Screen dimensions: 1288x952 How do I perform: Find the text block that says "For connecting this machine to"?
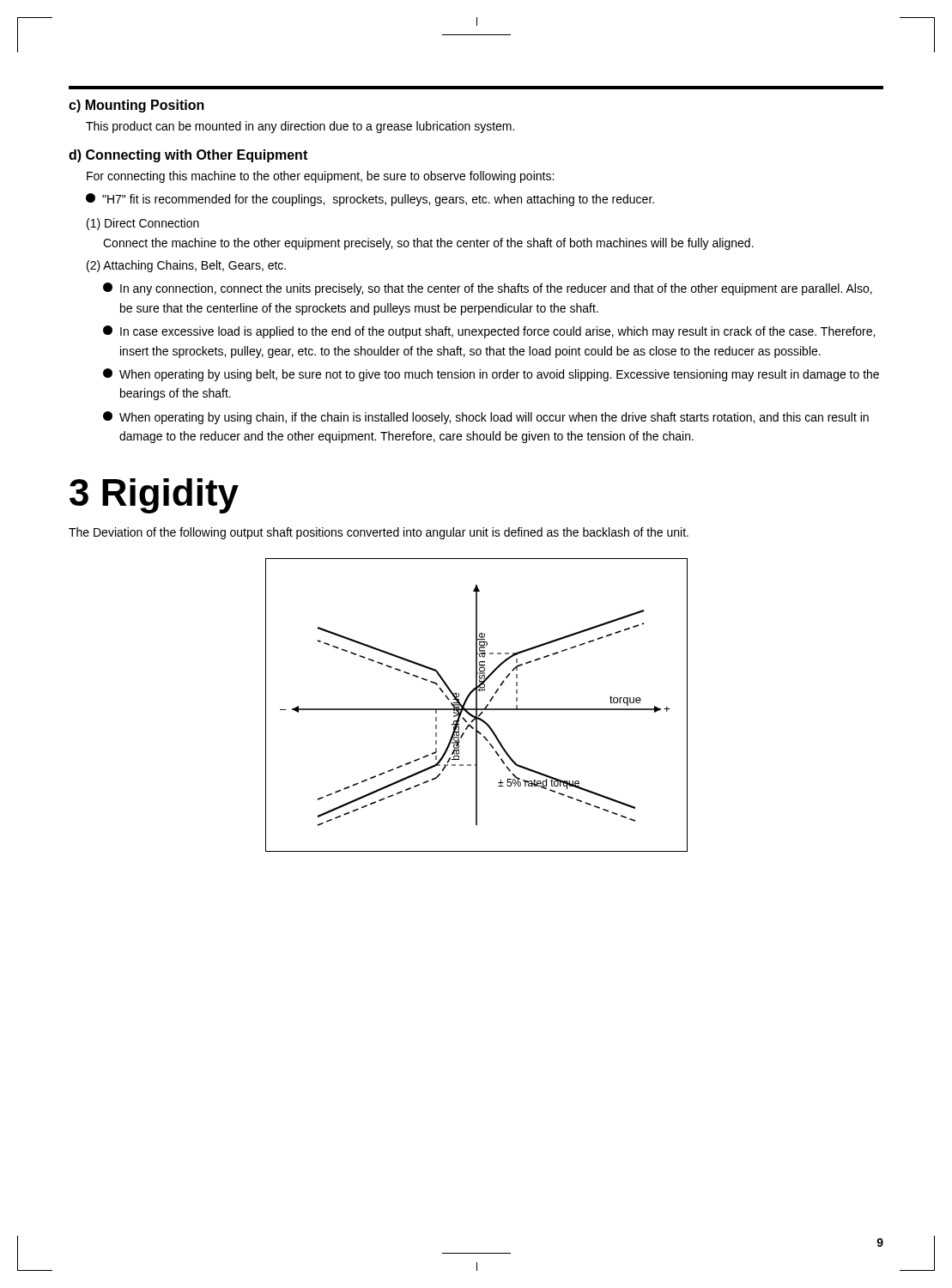320,176
